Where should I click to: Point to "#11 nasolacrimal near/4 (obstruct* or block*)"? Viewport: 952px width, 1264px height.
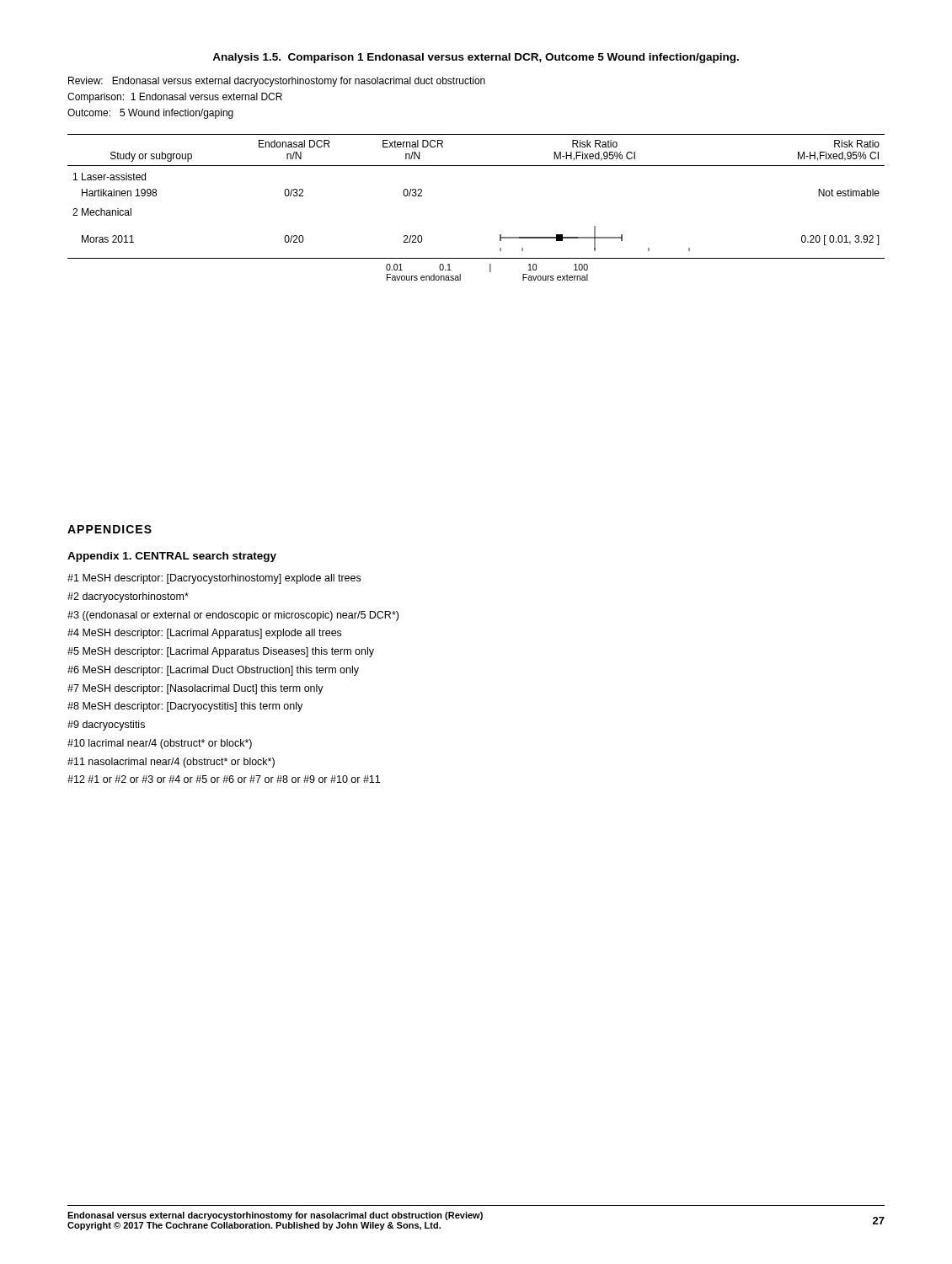tap(171, 761)
